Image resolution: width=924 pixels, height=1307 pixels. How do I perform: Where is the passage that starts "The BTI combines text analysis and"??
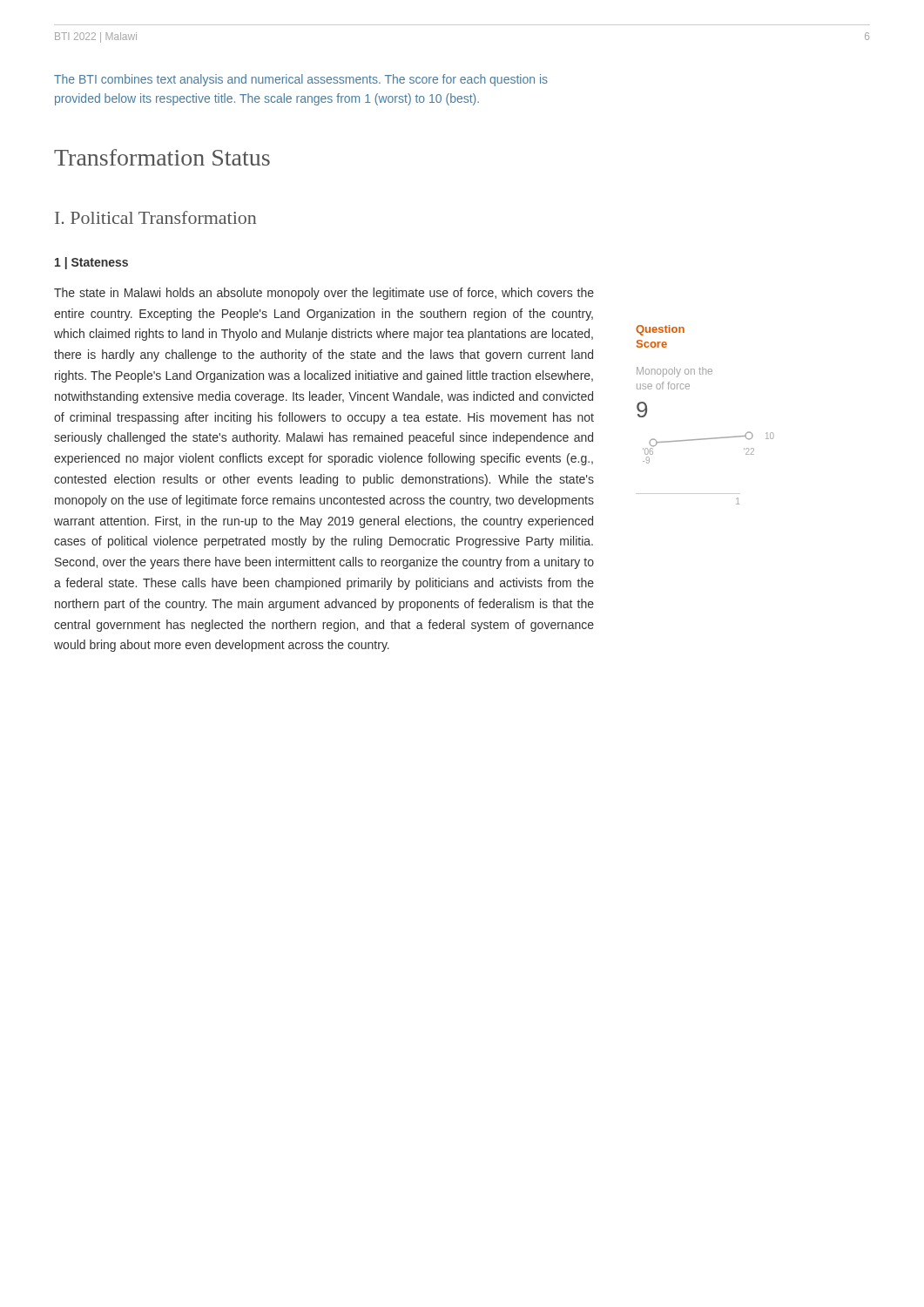click(301, 89)
